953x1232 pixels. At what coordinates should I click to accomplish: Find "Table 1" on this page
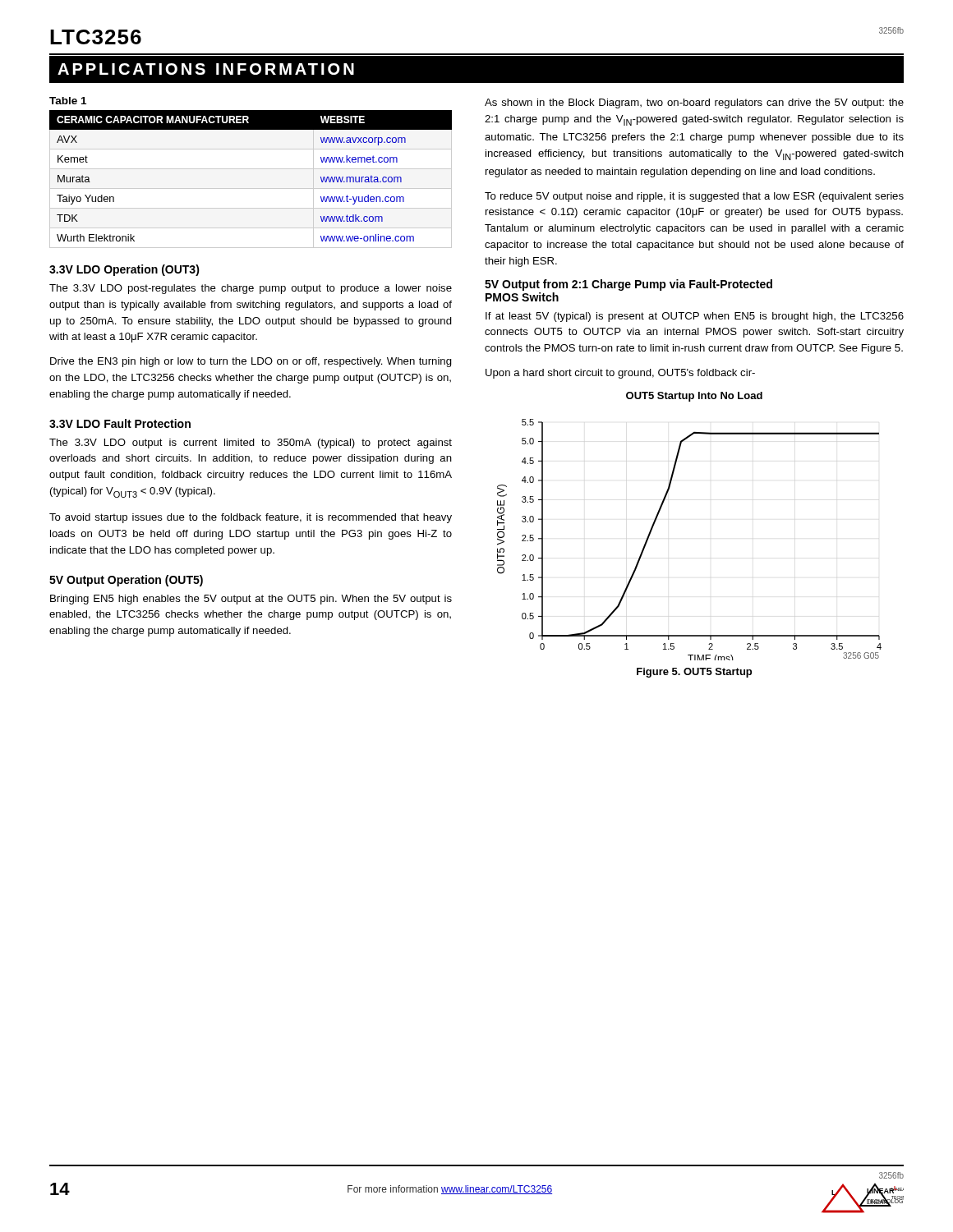coord(68,101)
